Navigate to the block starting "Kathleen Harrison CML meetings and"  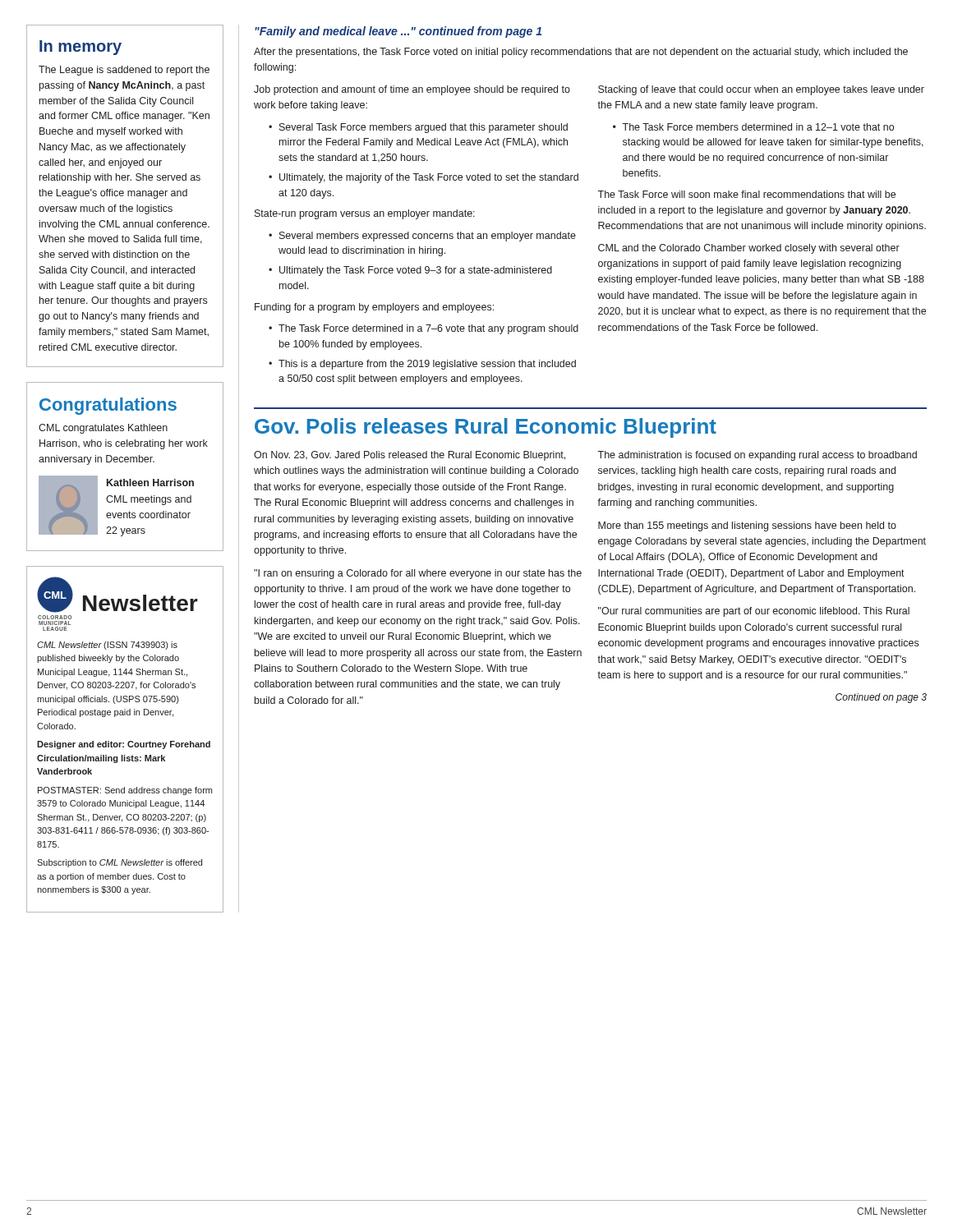point(159,506)
